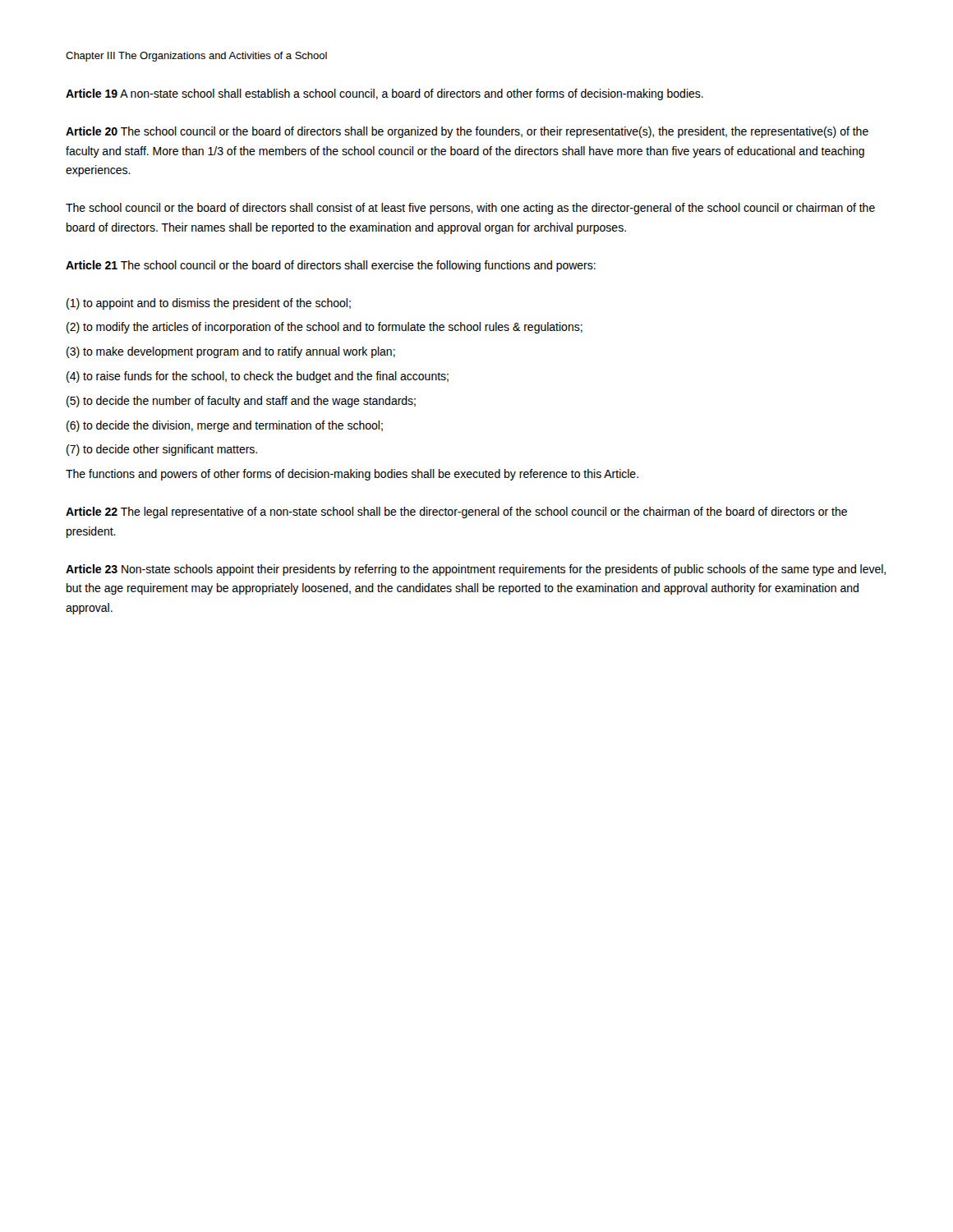Locate the region starting "The functions and powers of other"
953x1232 pixels.
coord(352,474)
